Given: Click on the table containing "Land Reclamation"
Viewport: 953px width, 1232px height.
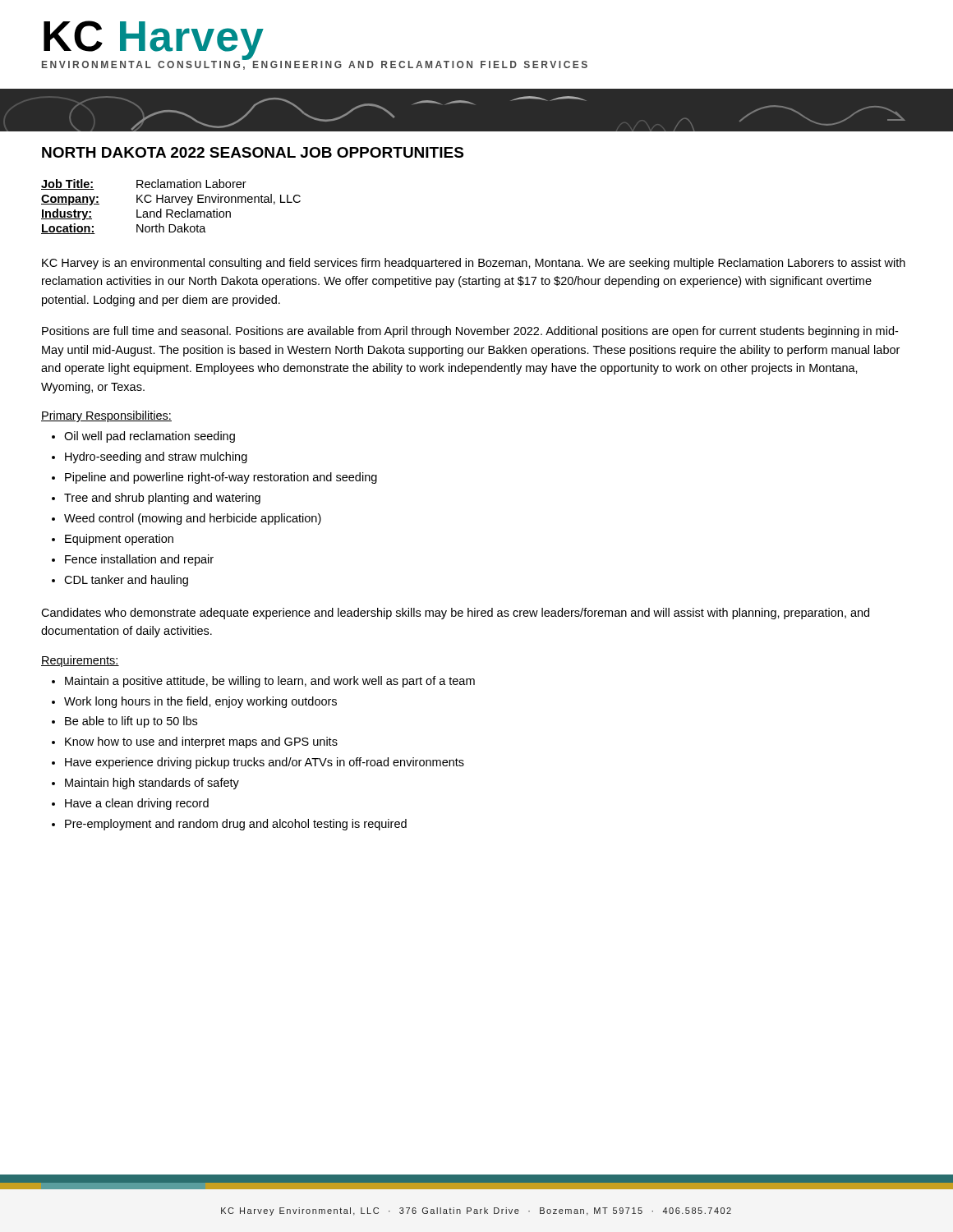Looking at the screenshot, I should point(476,206).
